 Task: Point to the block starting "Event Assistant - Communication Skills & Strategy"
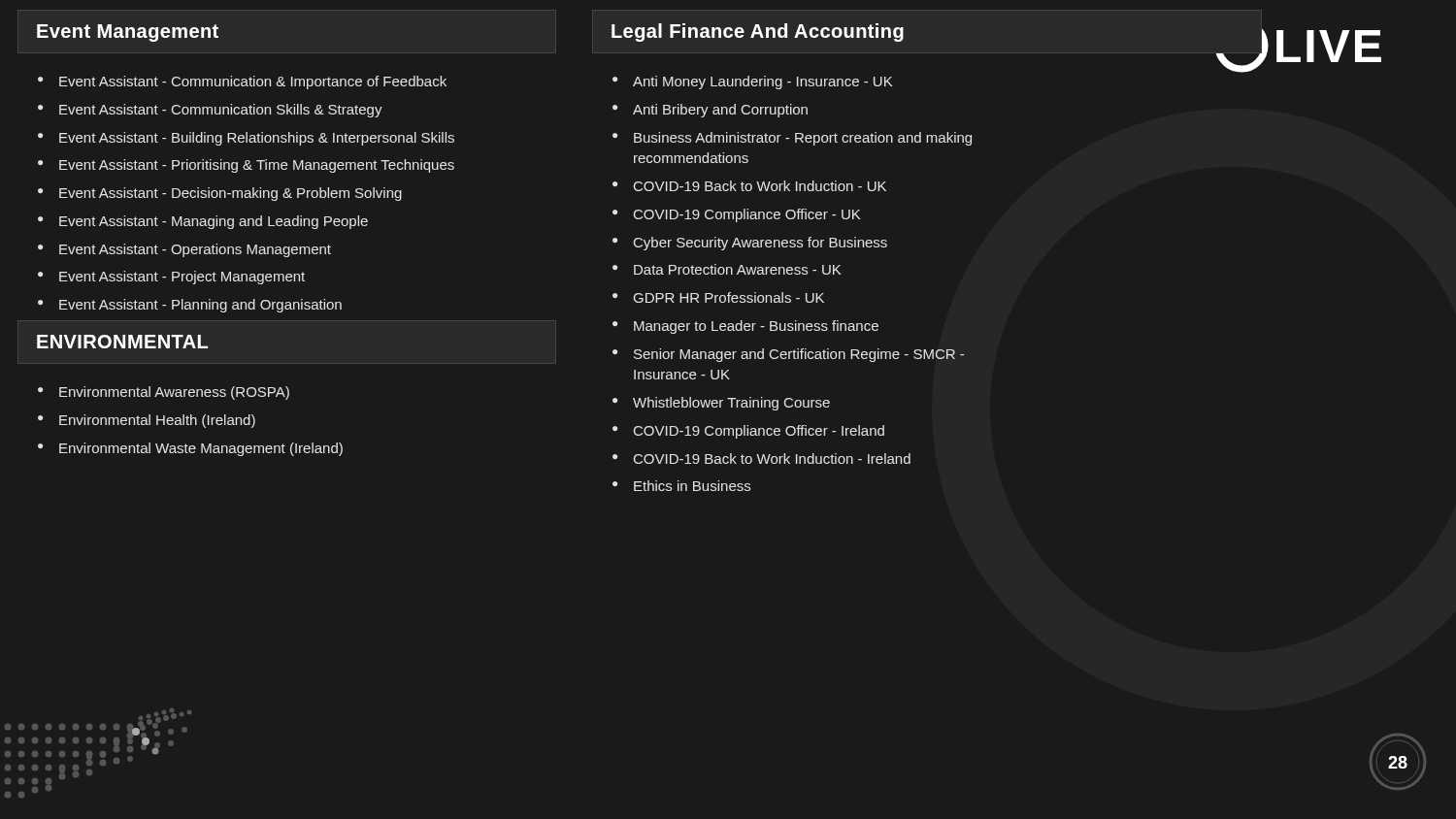(x=220, y=109)
